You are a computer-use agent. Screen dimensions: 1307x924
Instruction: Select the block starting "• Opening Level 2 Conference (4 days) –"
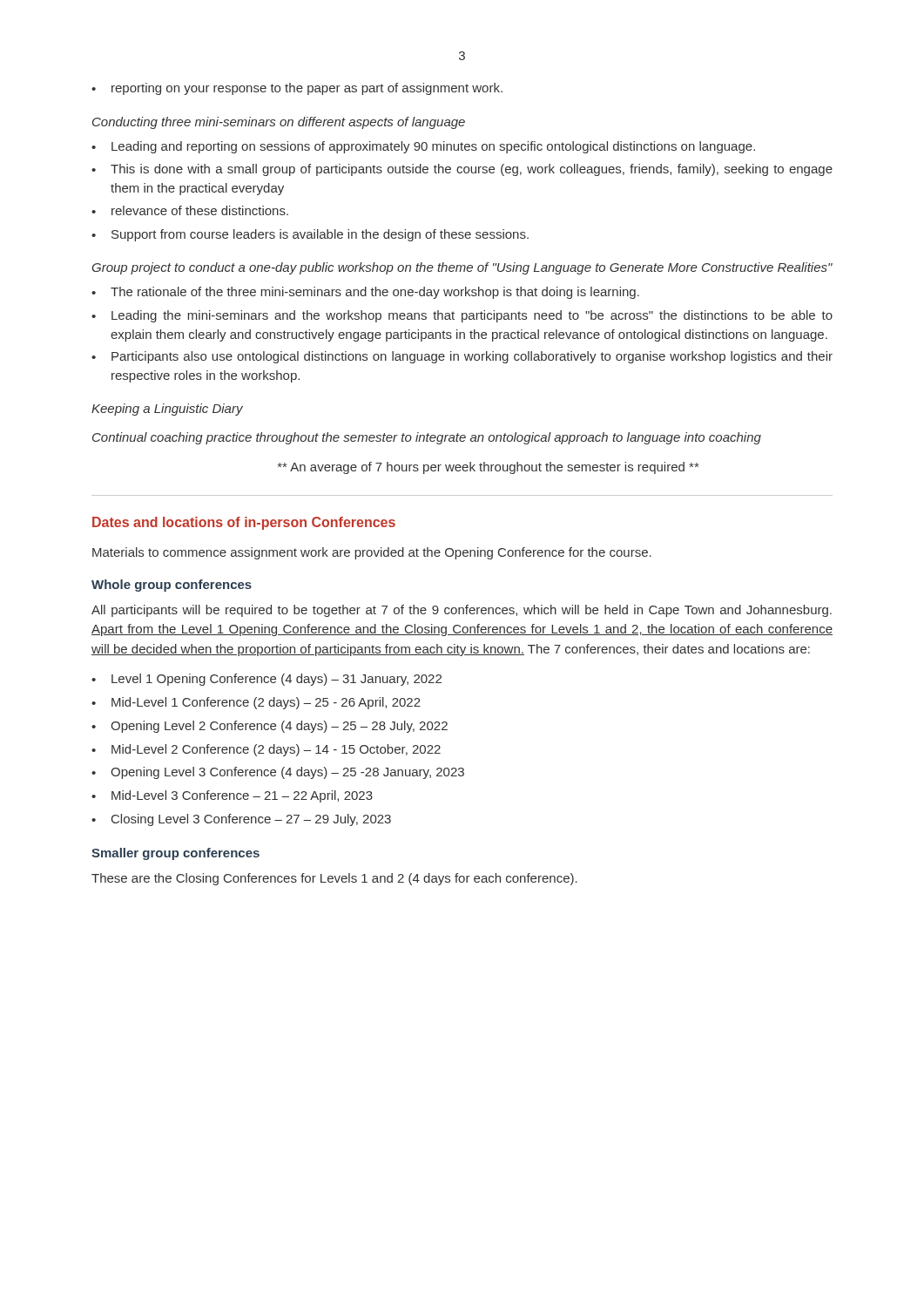[270, 727]
